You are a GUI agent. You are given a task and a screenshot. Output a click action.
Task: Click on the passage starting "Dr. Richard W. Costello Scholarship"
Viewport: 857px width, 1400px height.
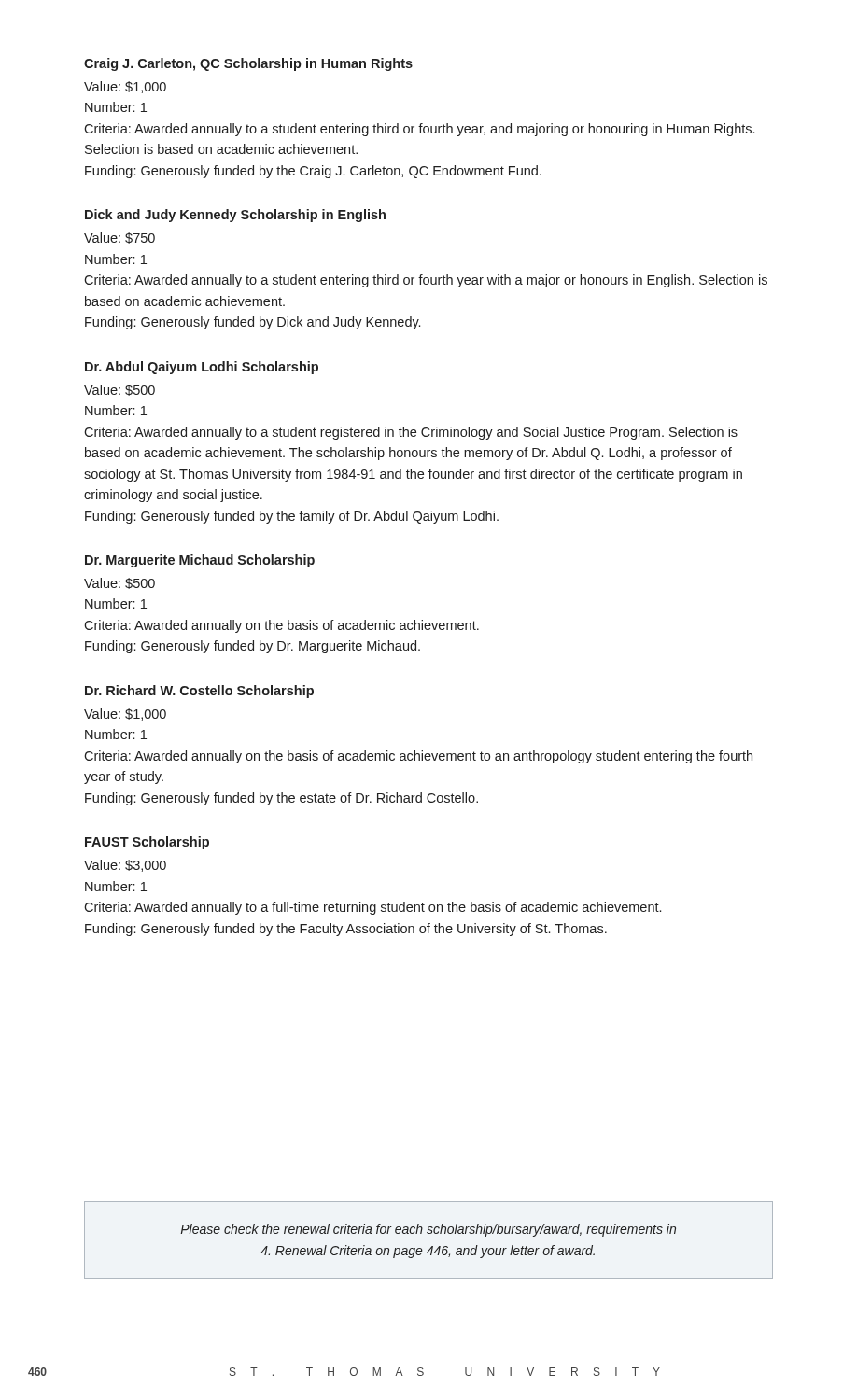199,692
